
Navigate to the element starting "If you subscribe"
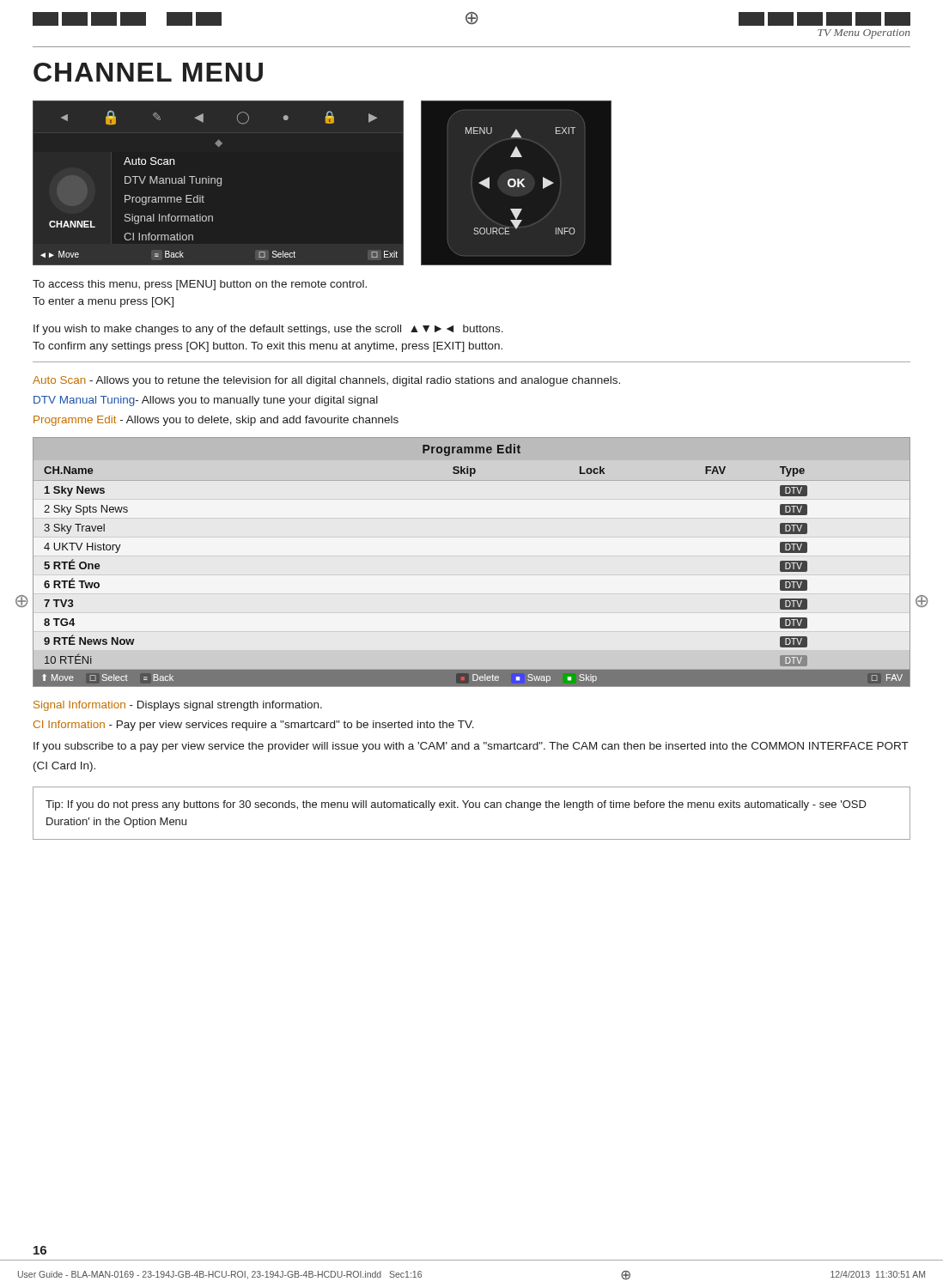470,755
